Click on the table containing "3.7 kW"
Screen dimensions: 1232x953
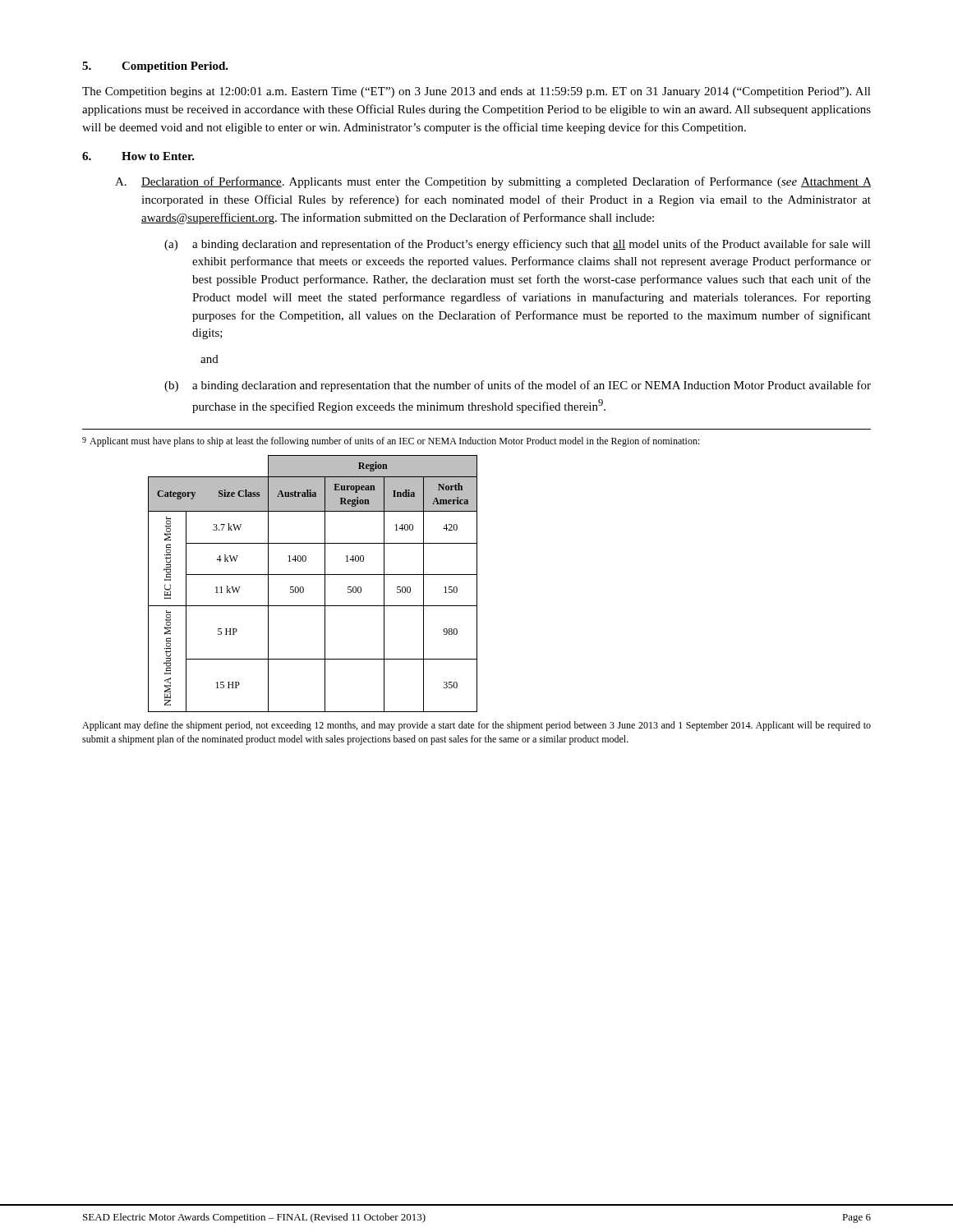pyautogui.click(x=509, y=584)
